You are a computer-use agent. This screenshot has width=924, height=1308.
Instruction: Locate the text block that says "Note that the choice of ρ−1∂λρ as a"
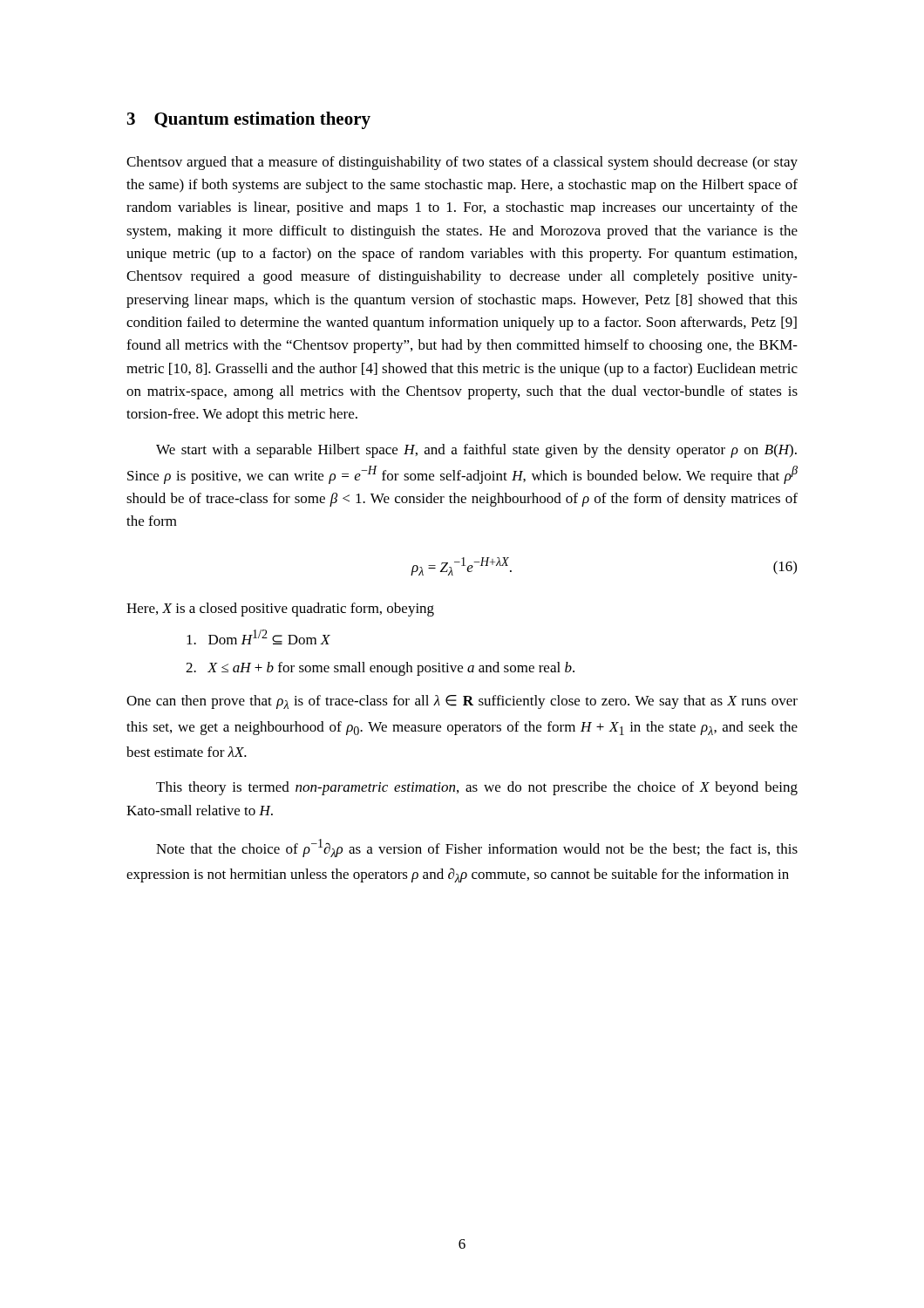click(462, 862)
